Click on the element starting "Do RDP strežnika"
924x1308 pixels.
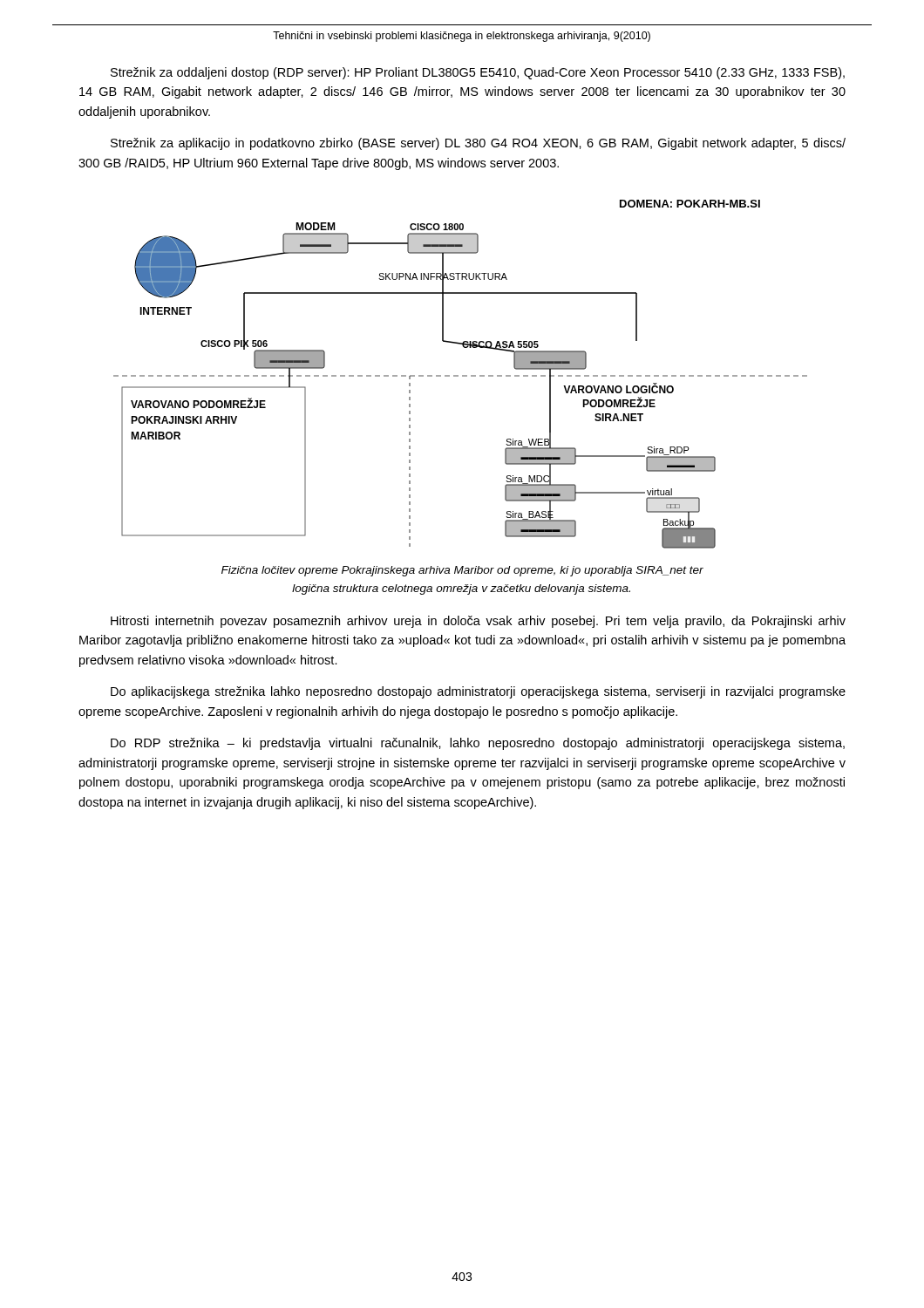pyautogui.click(x=462, y=773)
